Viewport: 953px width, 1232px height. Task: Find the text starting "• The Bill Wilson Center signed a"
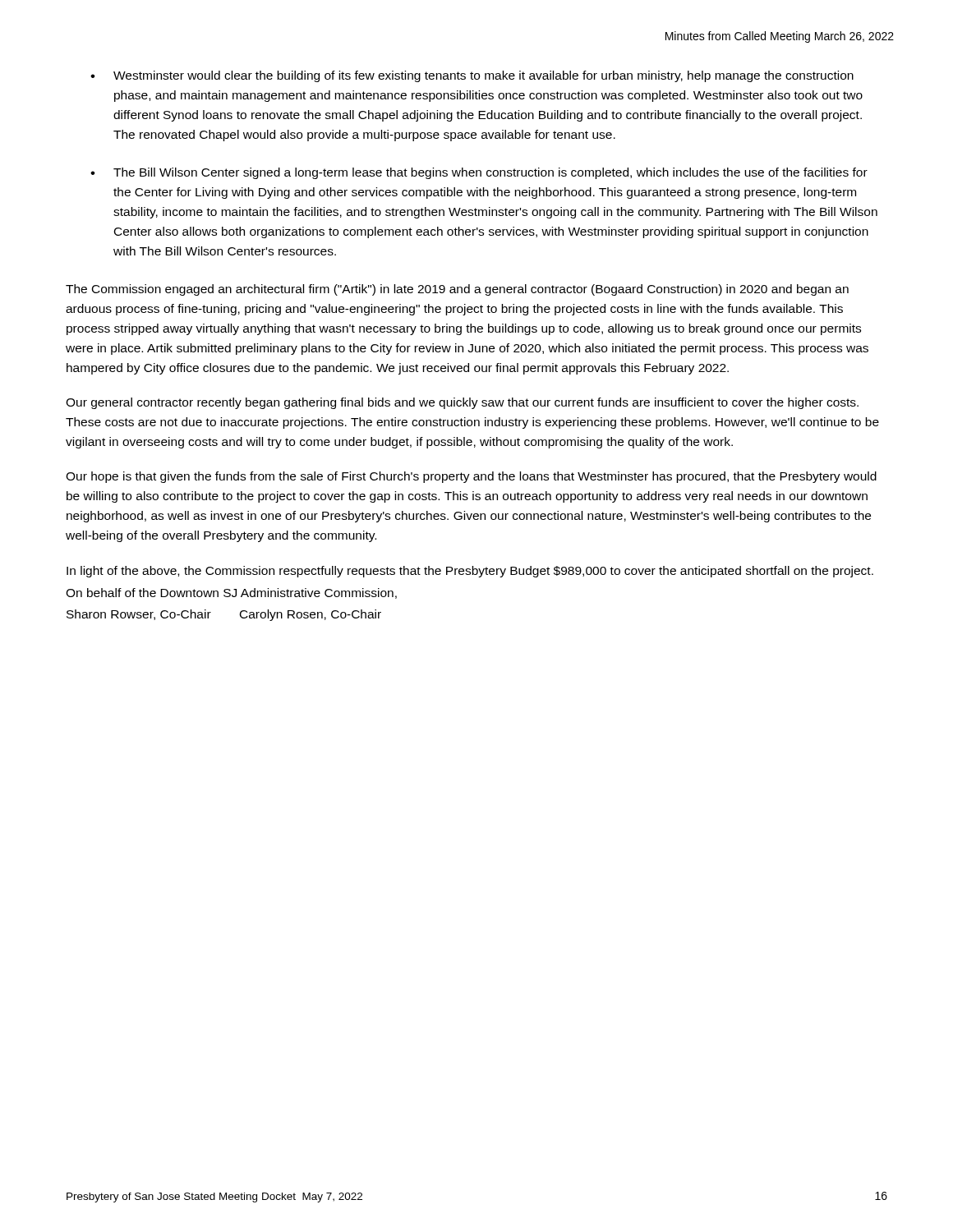point(489,212)
